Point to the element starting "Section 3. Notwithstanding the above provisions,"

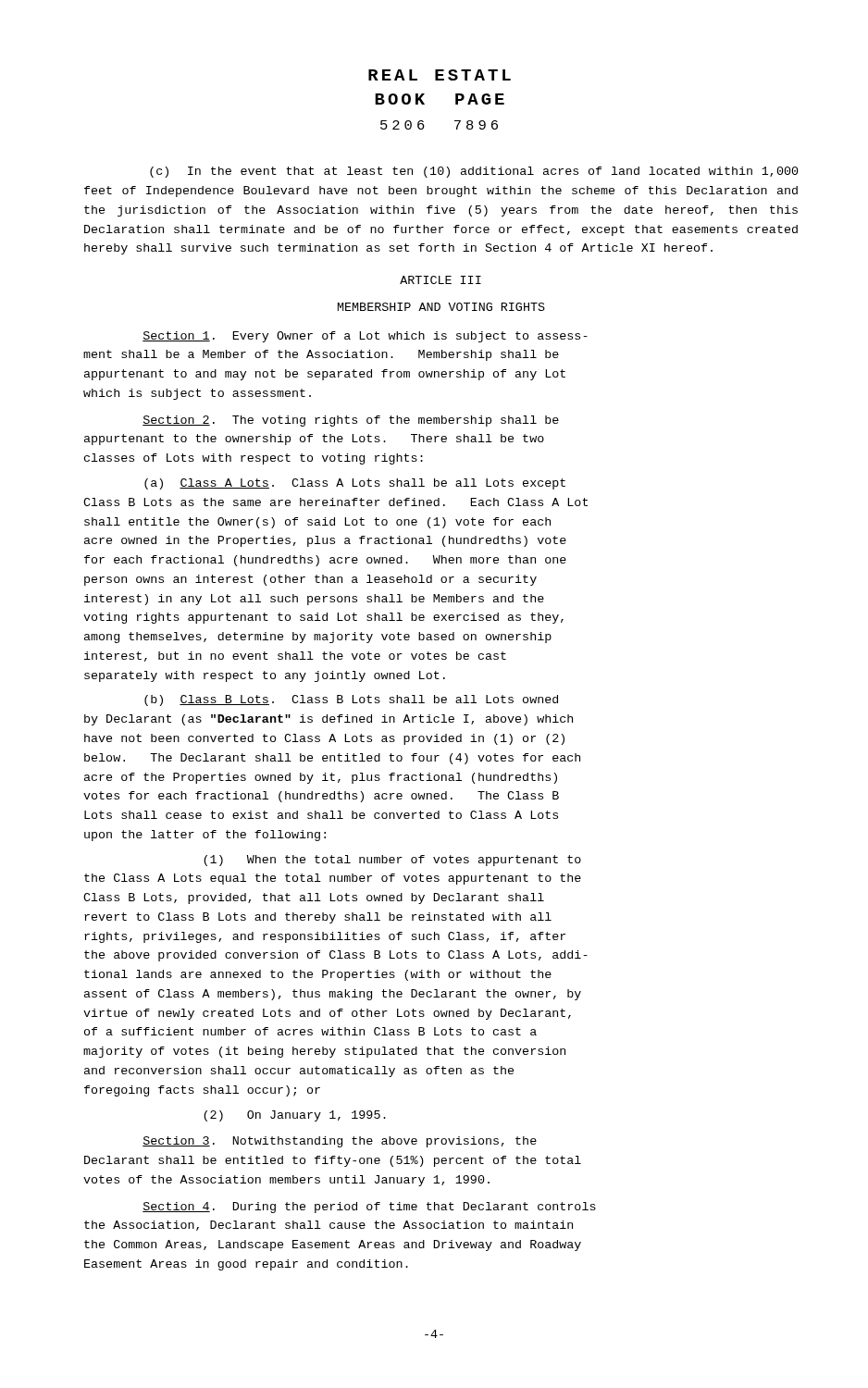(x=332, y=1161)
